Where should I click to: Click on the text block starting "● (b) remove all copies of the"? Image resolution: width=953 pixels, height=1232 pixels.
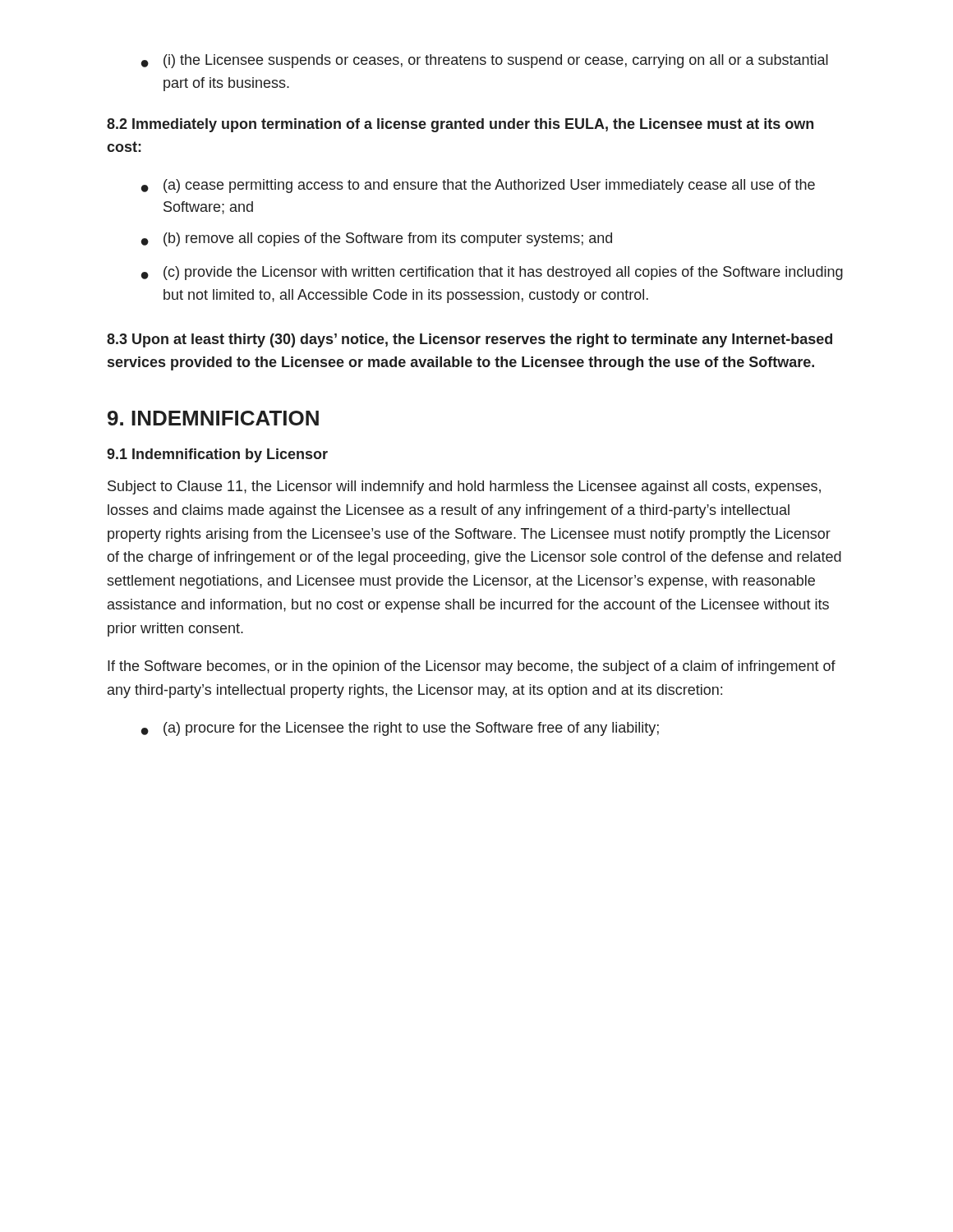(x=376, y=241)
